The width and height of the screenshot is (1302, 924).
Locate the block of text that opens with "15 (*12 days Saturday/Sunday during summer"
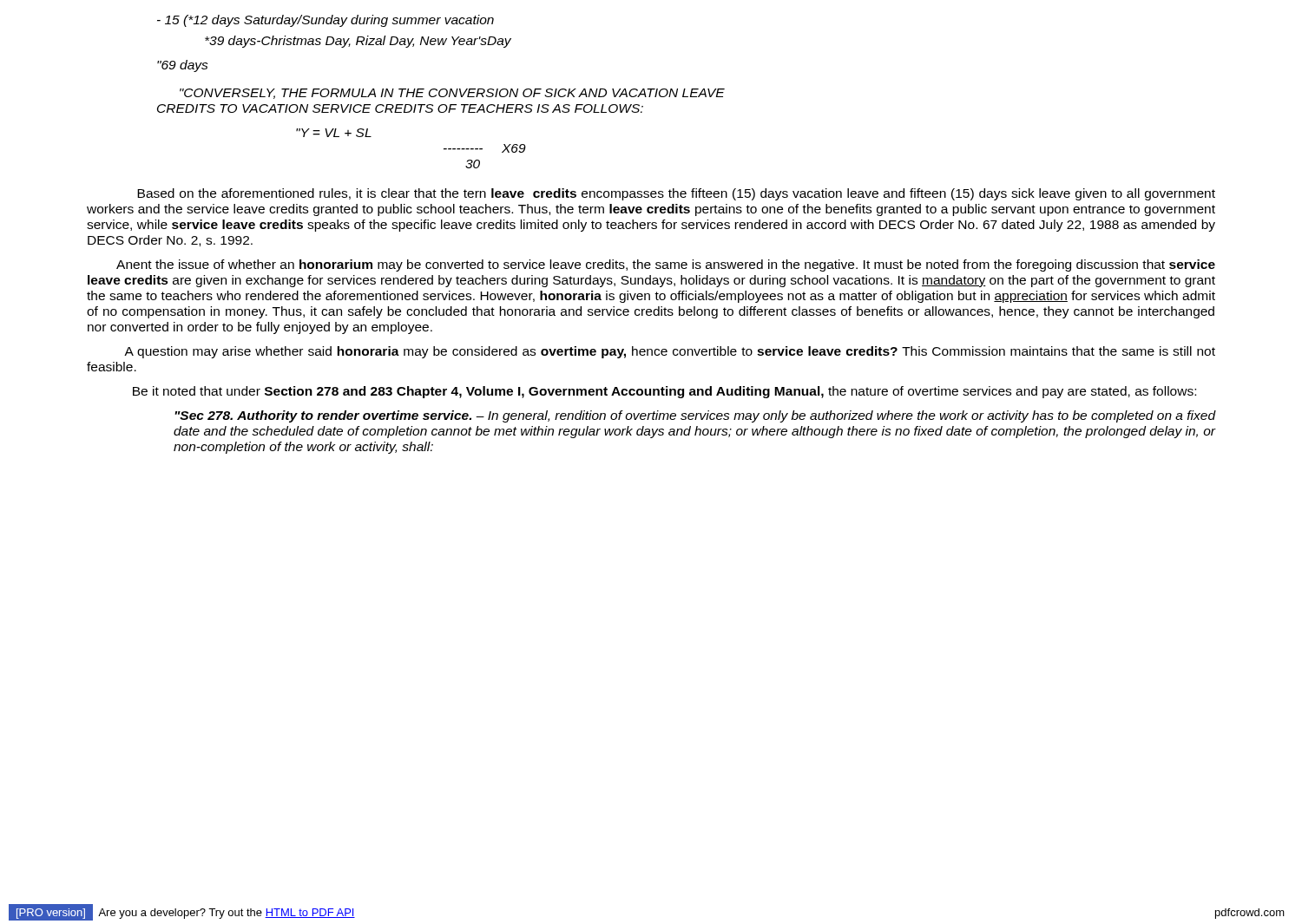(x=326, y=21)
